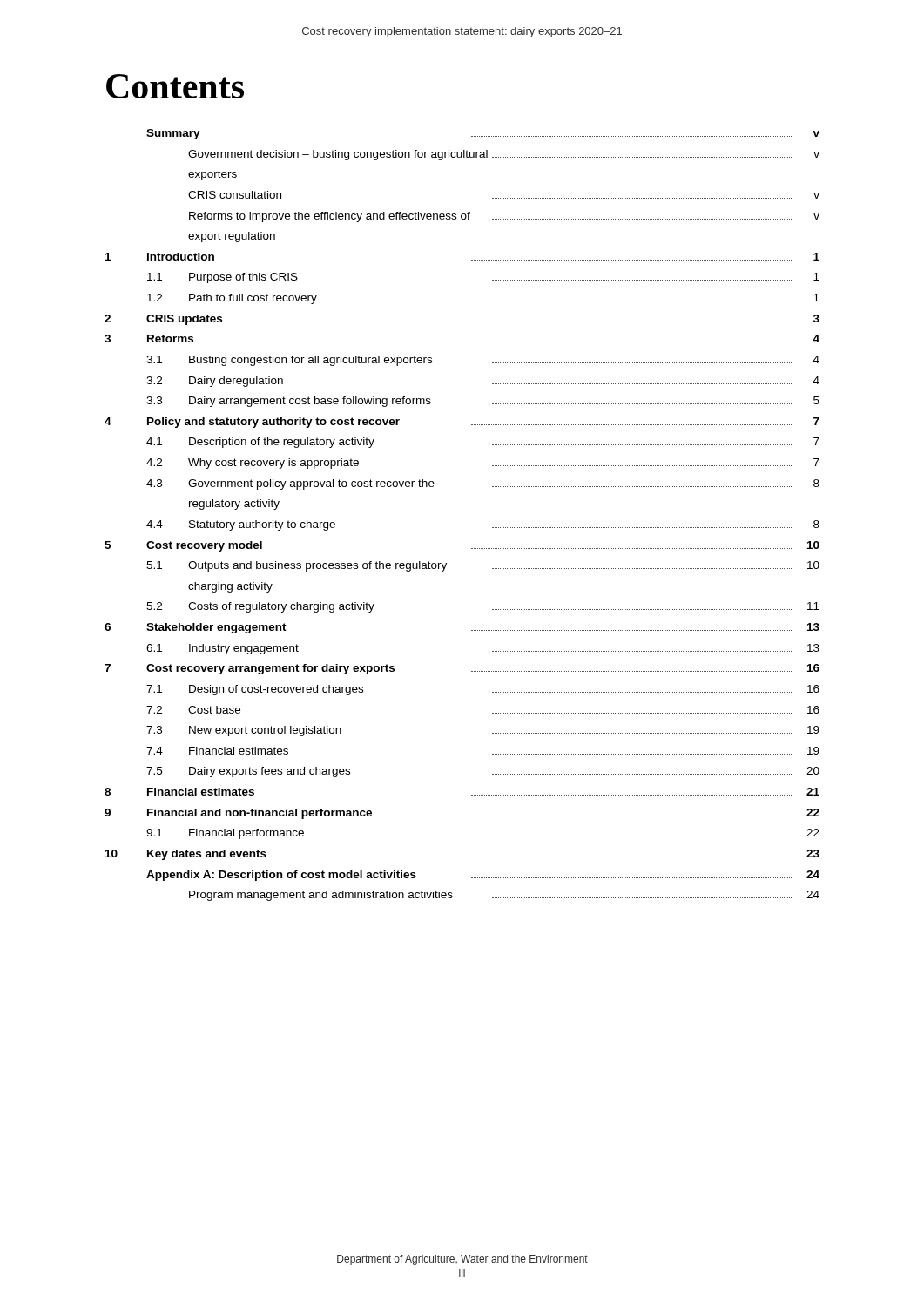The width and height of the screenshot is (924, 1307).
Task: Locate the element starting "3 Reforms 4"
Action: click(462, 339)
